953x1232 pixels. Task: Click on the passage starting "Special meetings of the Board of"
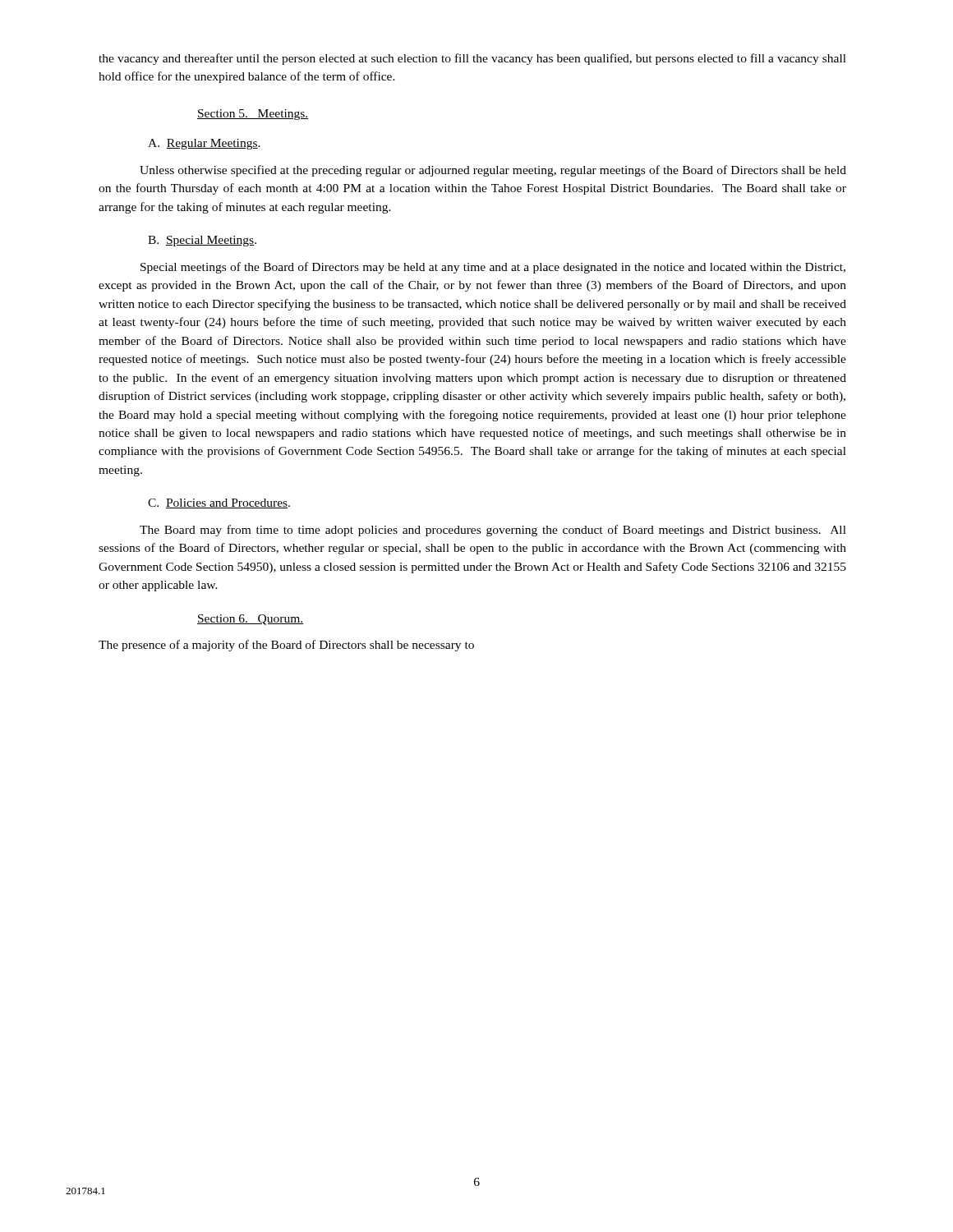point(472,368)
